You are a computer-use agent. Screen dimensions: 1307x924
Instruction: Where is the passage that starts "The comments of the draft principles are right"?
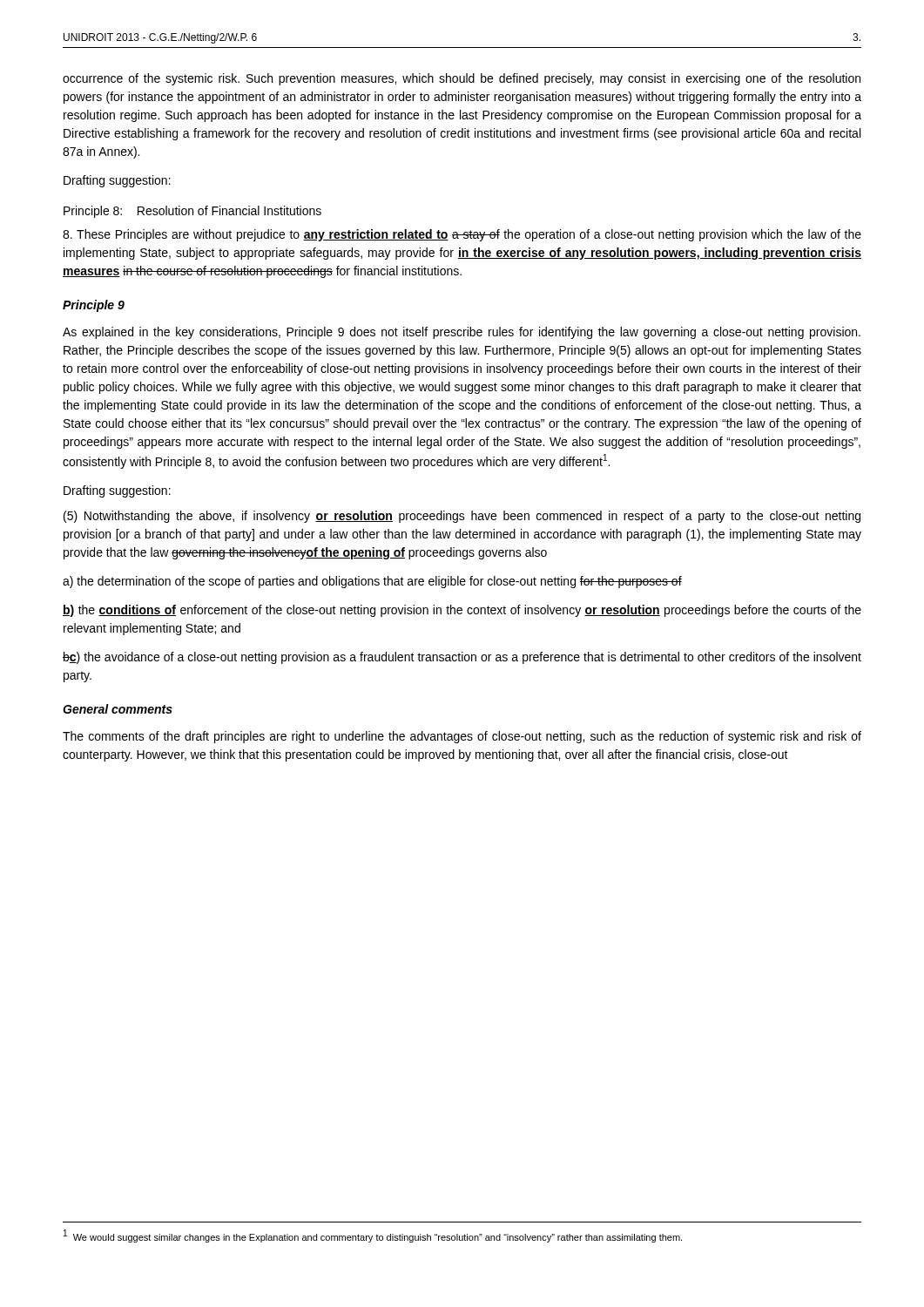[462, 746]
